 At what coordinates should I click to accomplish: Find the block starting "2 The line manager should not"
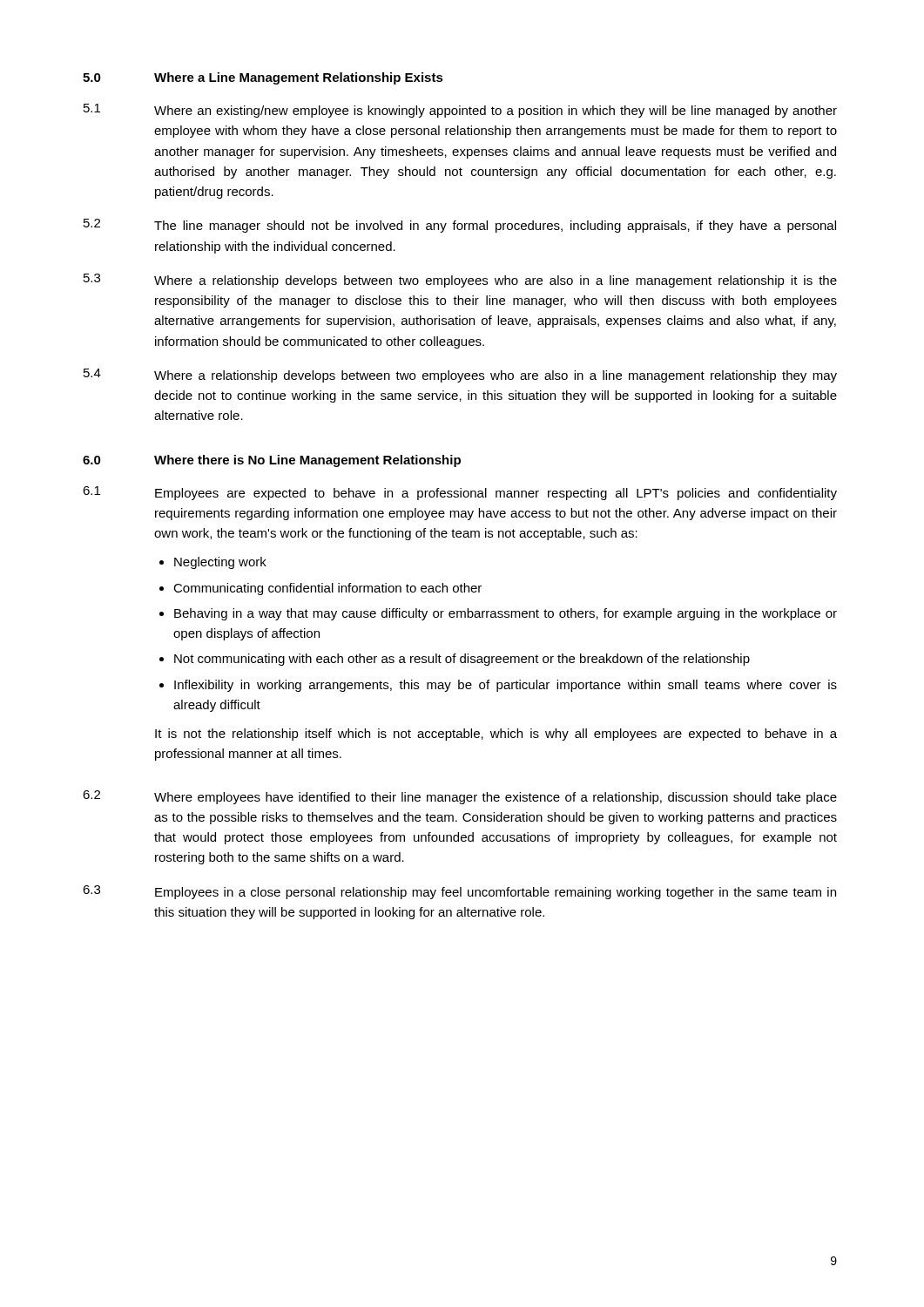[x=460, y=236]
